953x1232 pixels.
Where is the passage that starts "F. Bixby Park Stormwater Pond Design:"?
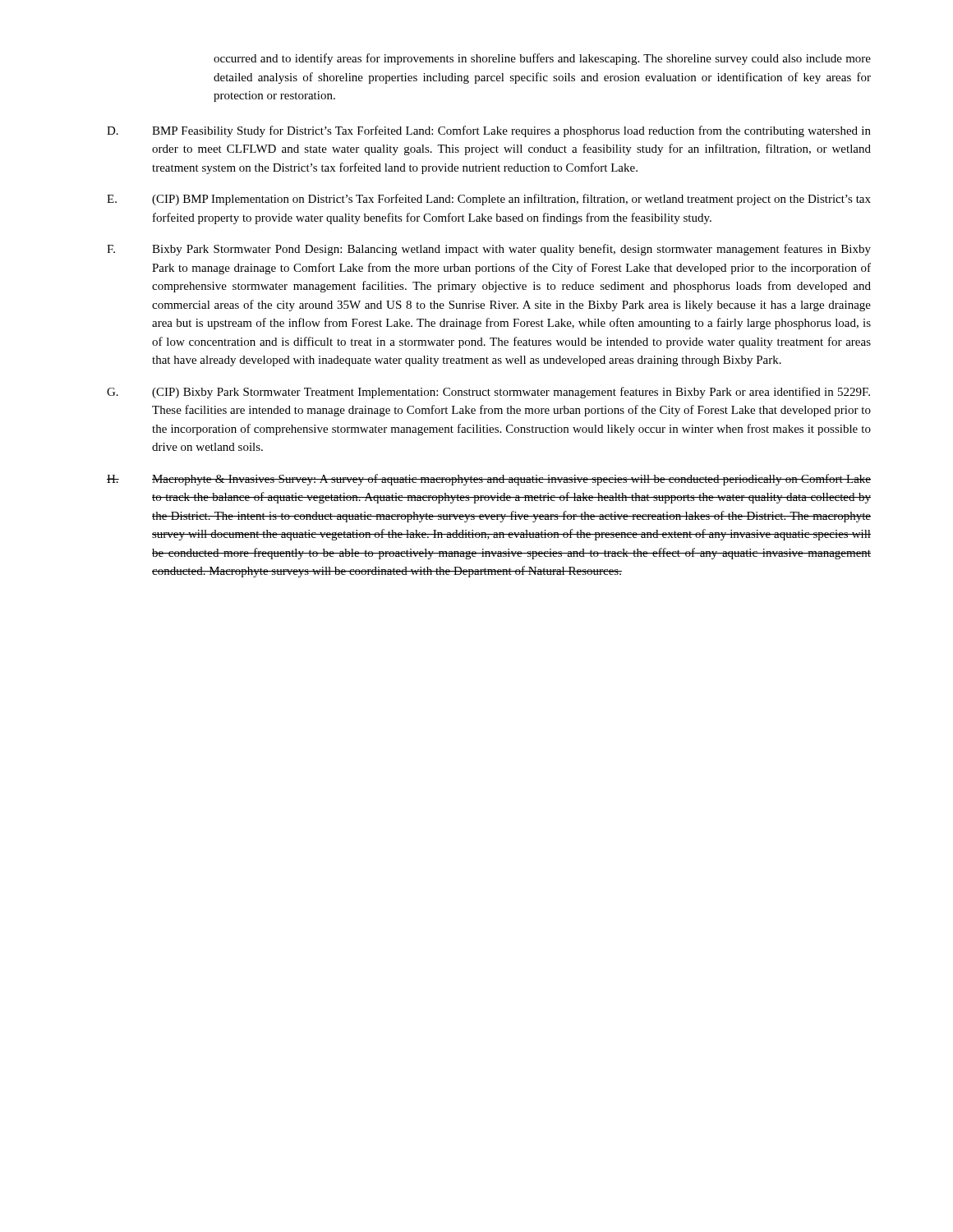489,305
